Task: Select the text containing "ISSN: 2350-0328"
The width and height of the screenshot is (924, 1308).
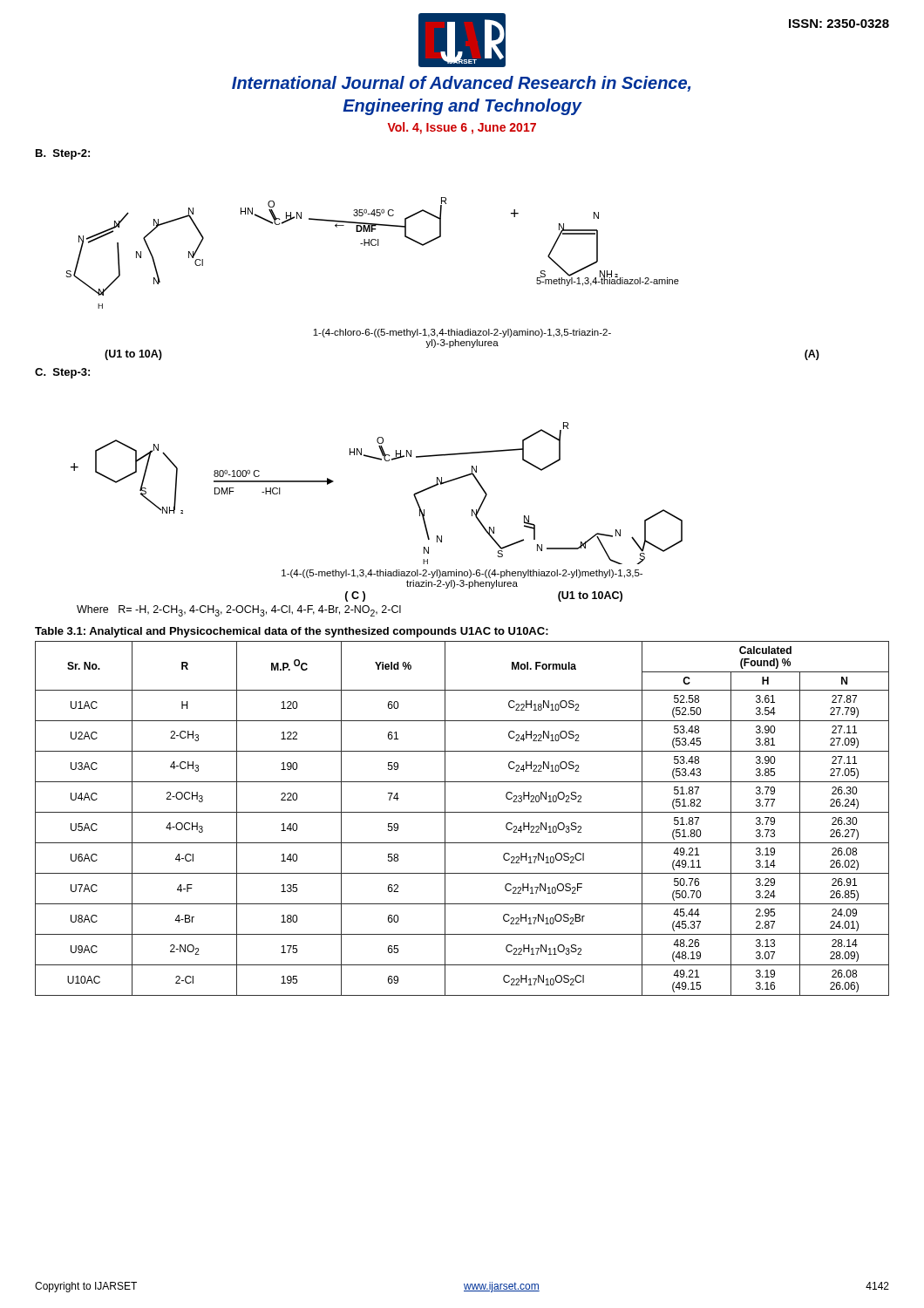Action: pos(839,23)
